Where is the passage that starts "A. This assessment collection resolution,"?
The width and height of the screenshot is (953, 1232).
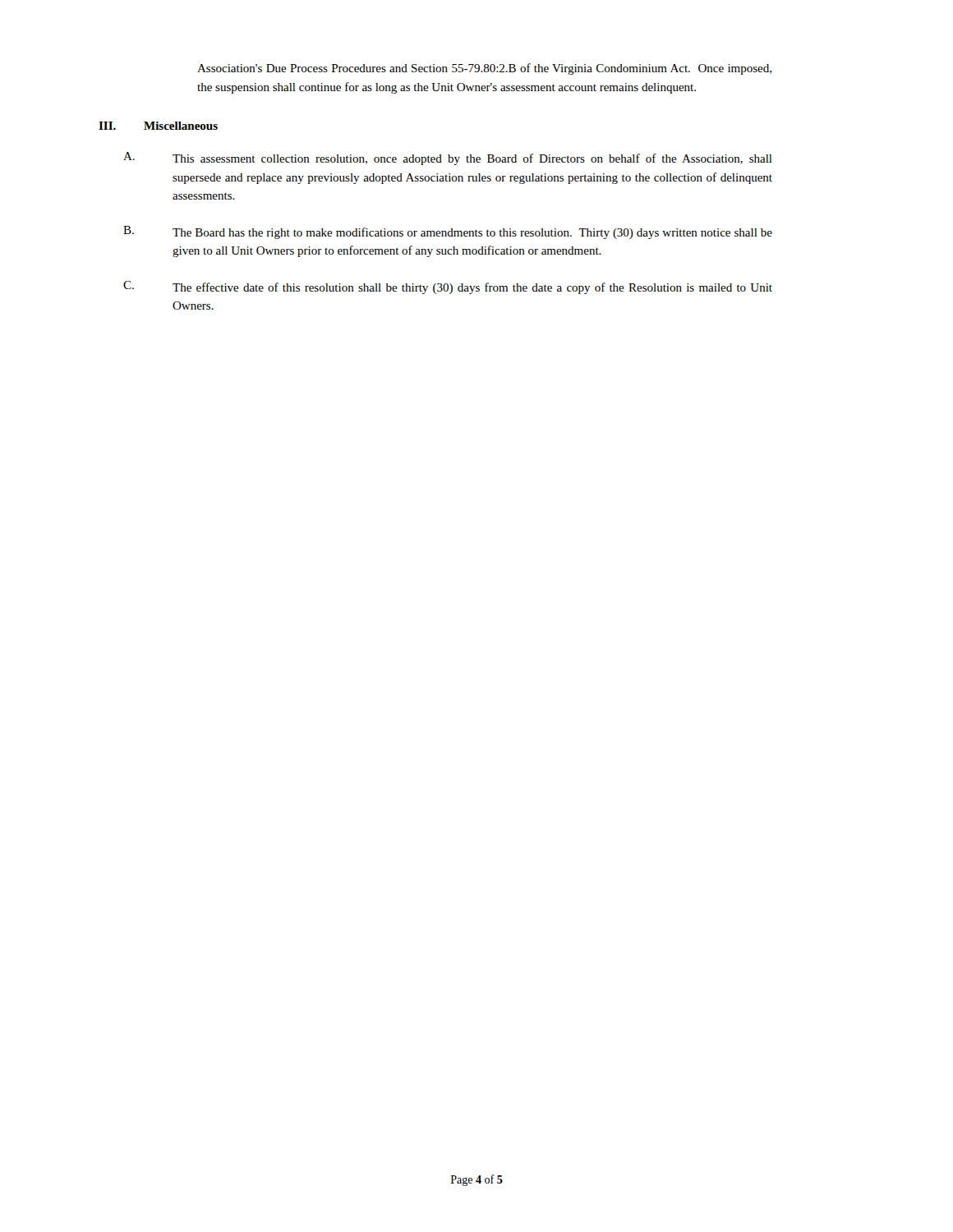click(x=448, y=177)
